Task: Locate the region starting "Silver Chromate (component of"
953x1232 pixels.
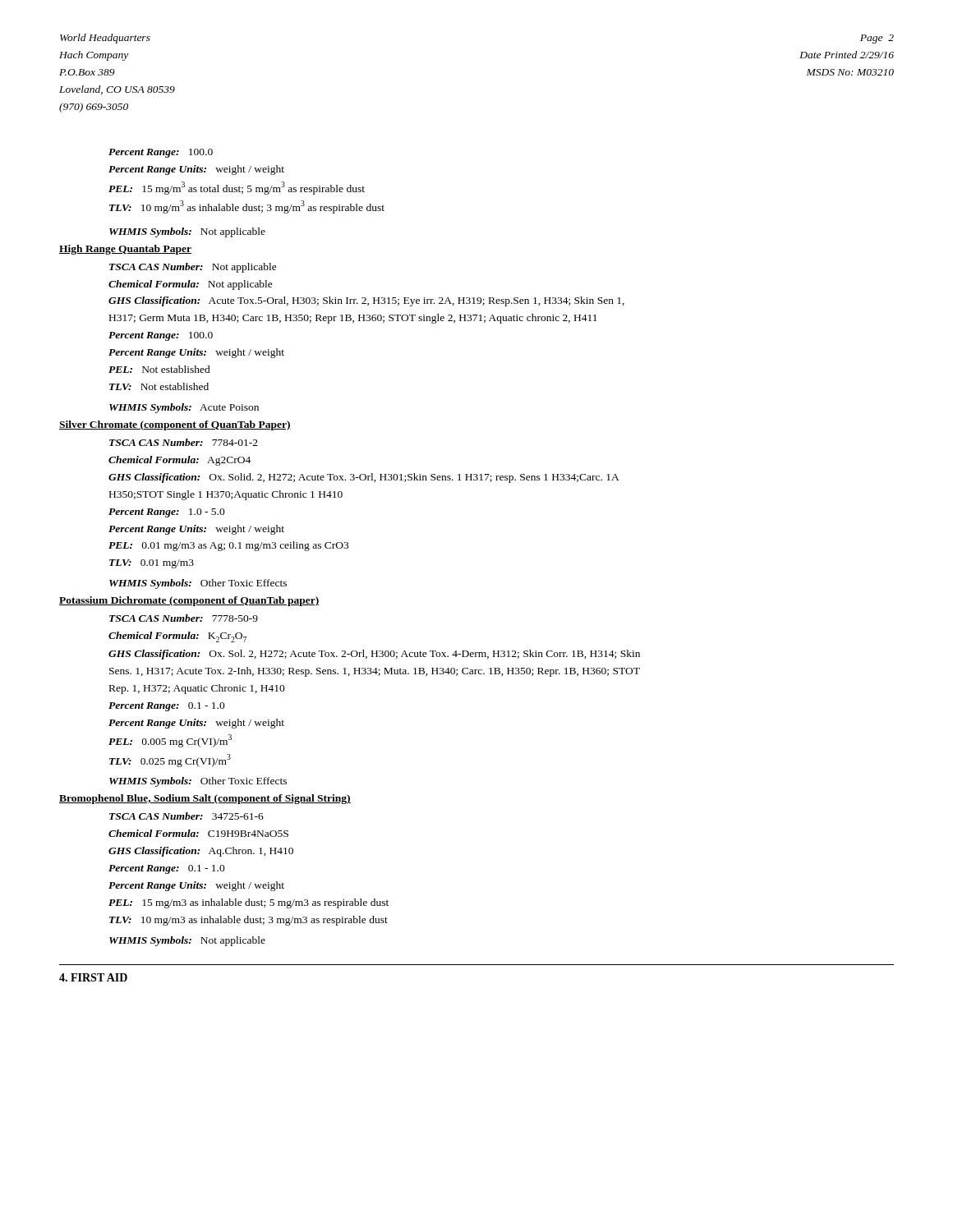Action: (x=175, y=424)
